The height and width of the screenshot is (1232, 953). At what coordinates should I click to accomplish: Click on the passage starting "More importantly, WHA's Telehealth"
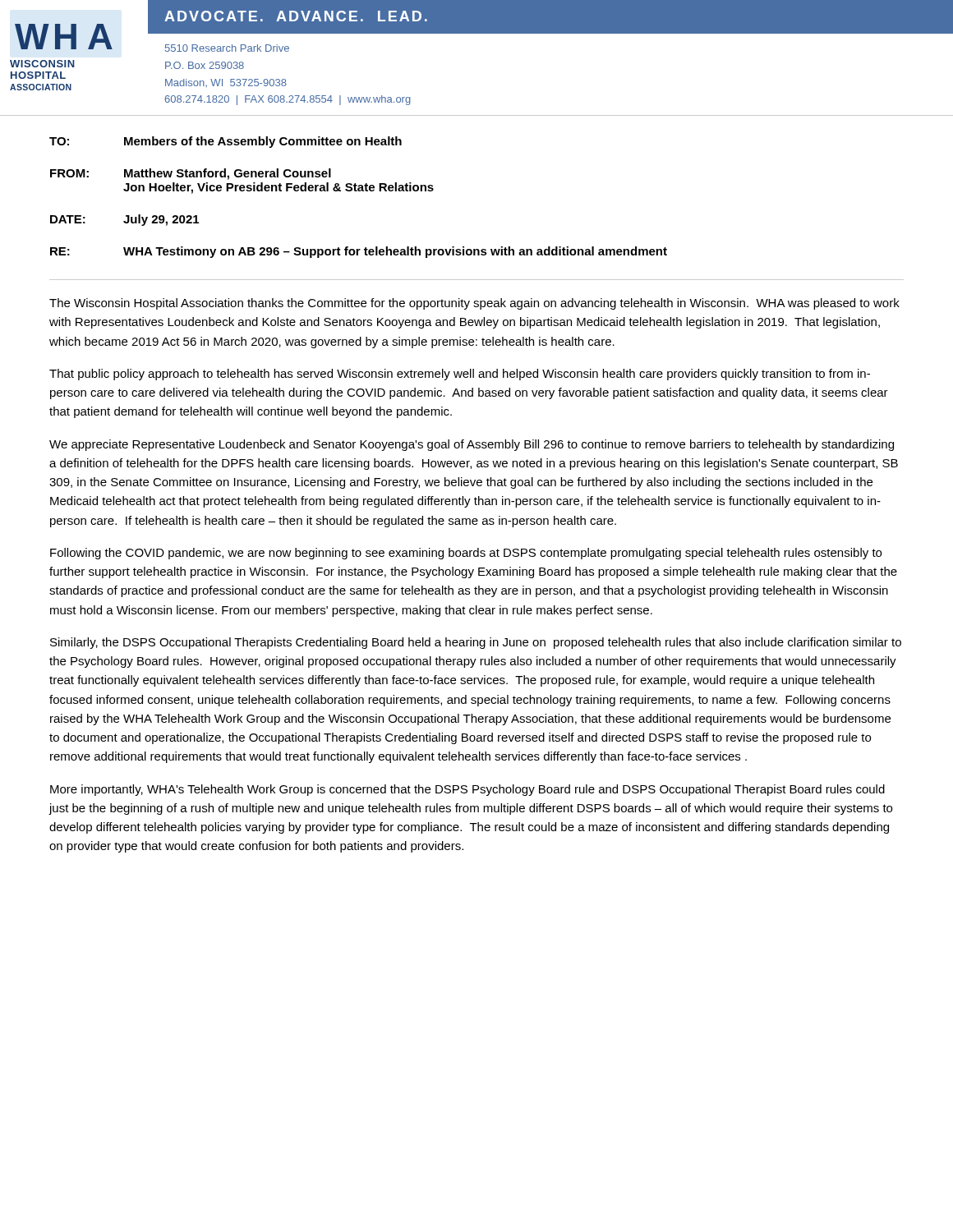click(x=471, y=817)
